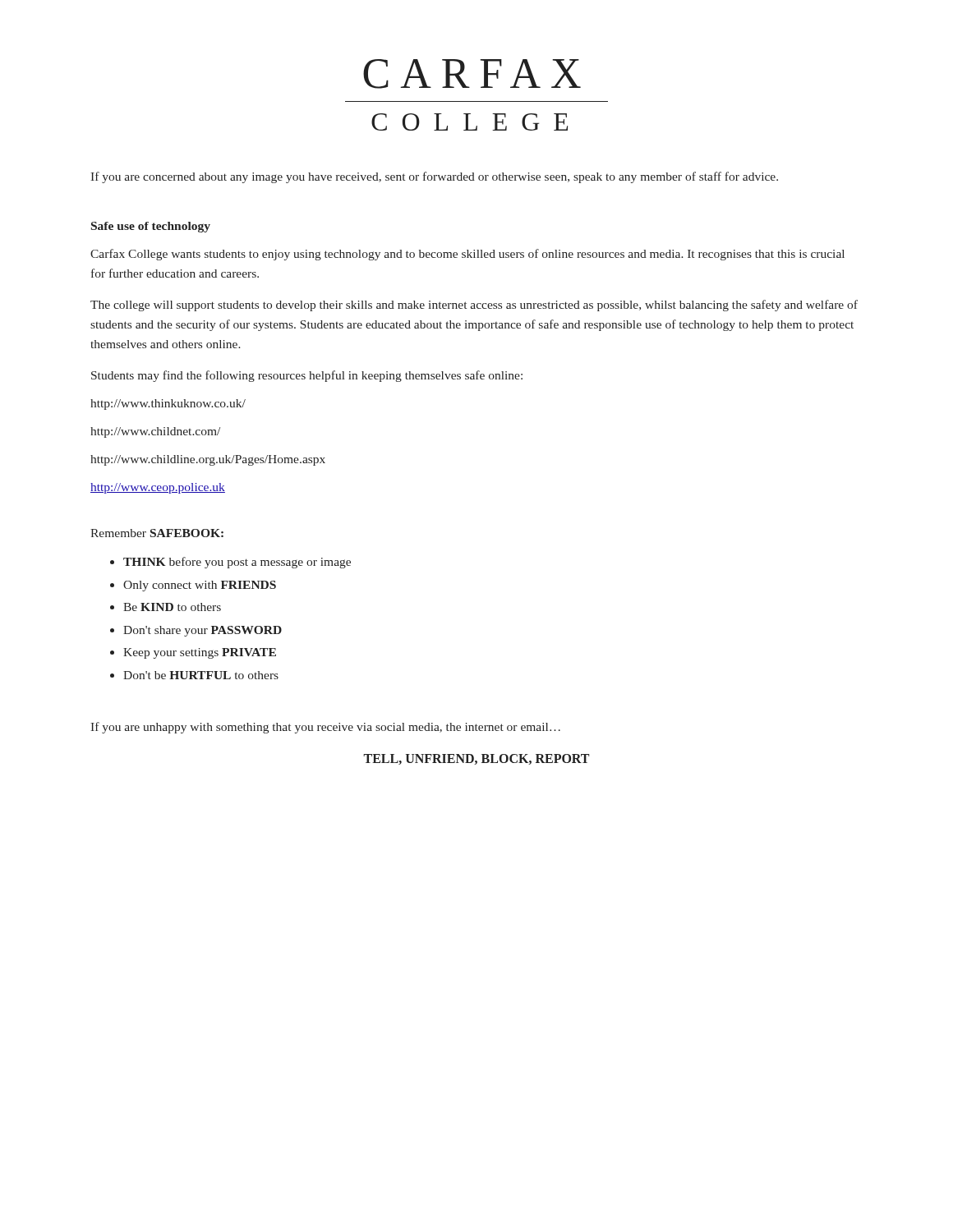Click on the block starting "Be KIND to others"

coord(172,607)
